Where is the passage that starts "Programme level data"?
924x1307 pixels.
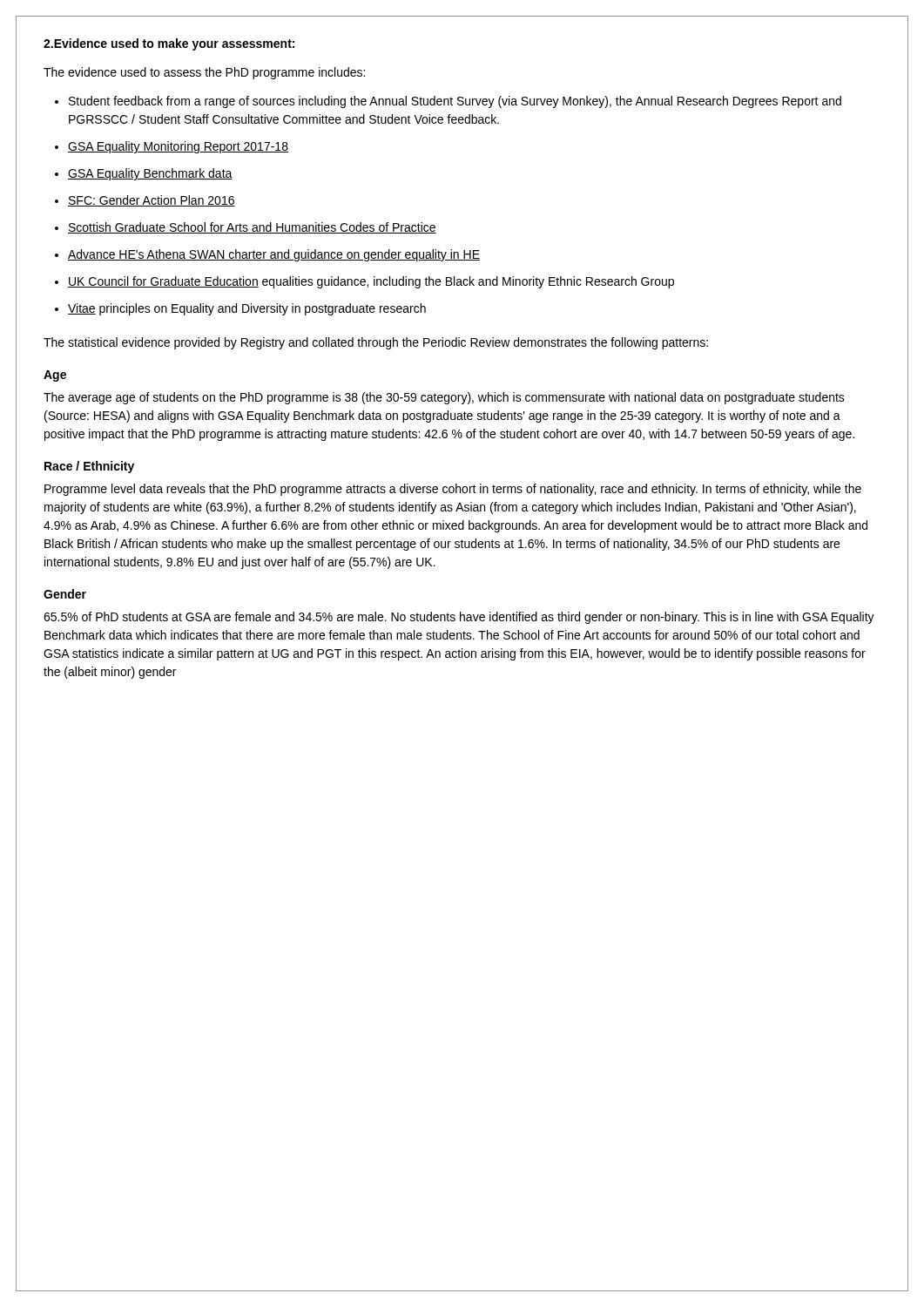point(456,525)
